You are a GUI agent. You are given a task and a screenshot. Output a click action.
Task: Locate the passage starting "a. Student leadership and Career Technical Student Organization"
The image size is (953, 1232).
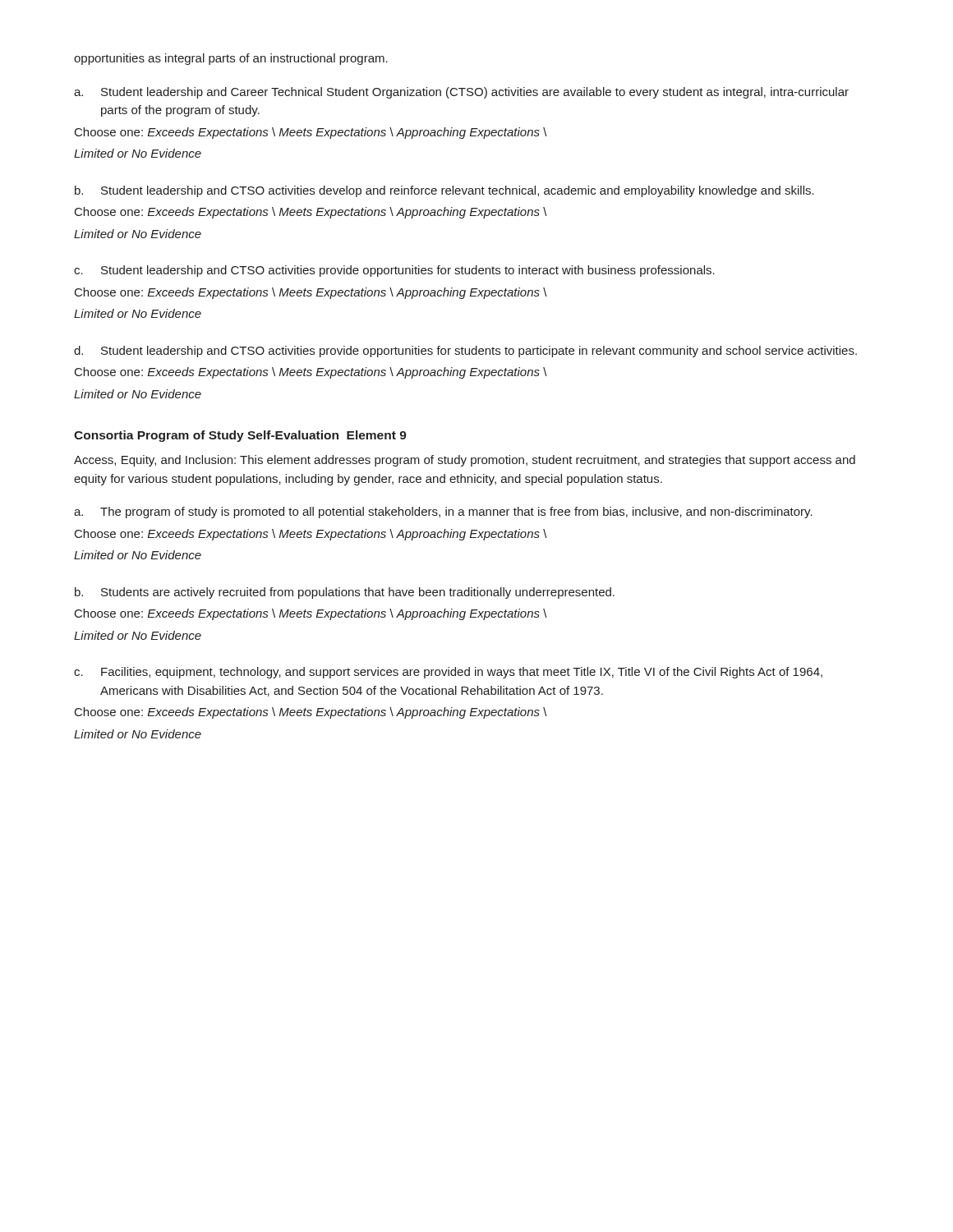pos(476,123)
